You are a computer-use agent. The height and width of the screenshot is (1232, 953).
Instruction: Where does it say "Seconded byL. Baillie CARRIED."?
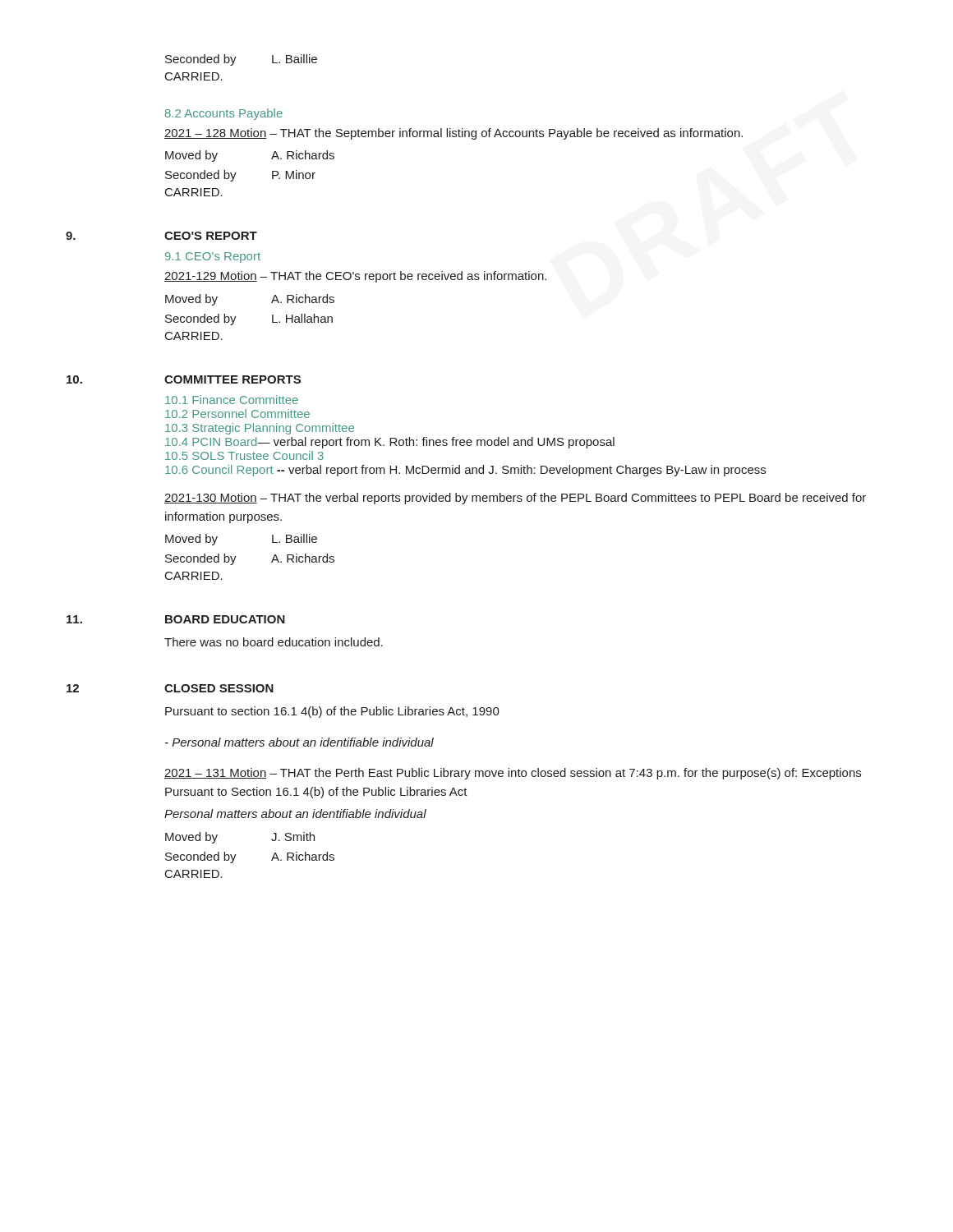pyautogui.click(x=201, y=60)
